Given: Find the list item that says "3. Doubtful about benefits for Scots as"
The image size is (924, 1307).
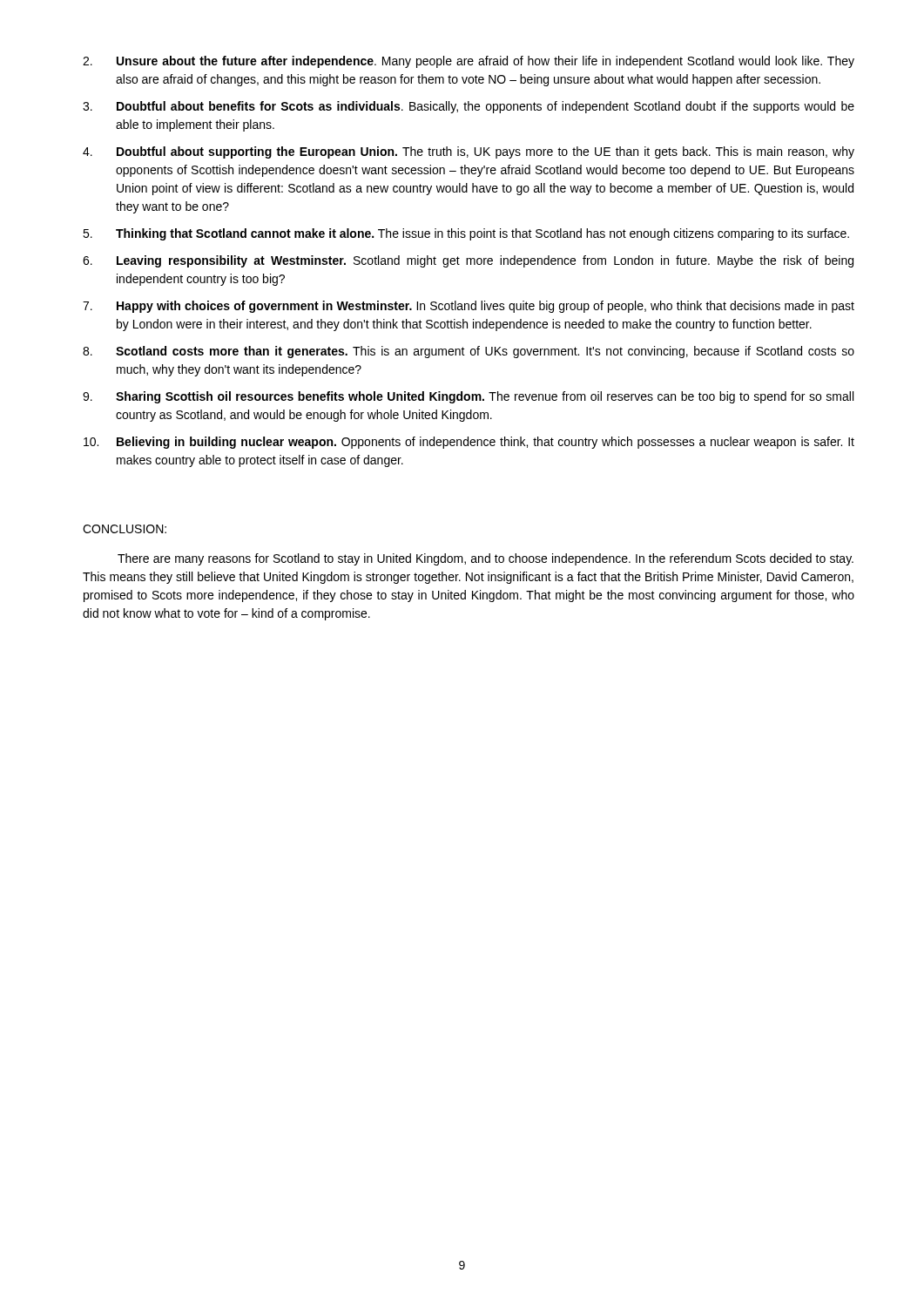Looking at the screenshot, I should tap(469, 116).
